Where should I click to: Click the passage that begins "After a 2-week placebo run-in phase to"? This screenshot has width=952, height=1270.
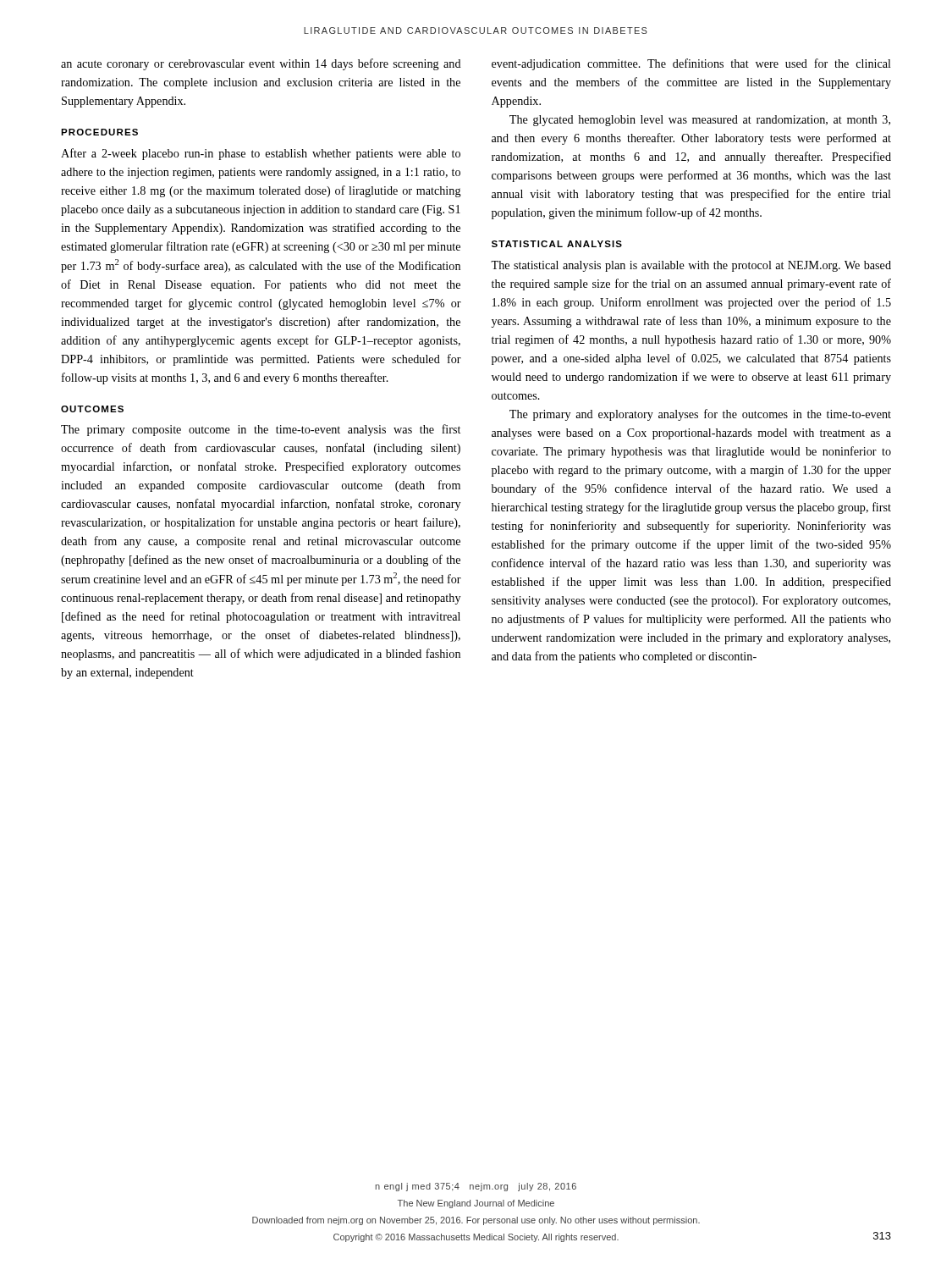click(x=261, y=265)
